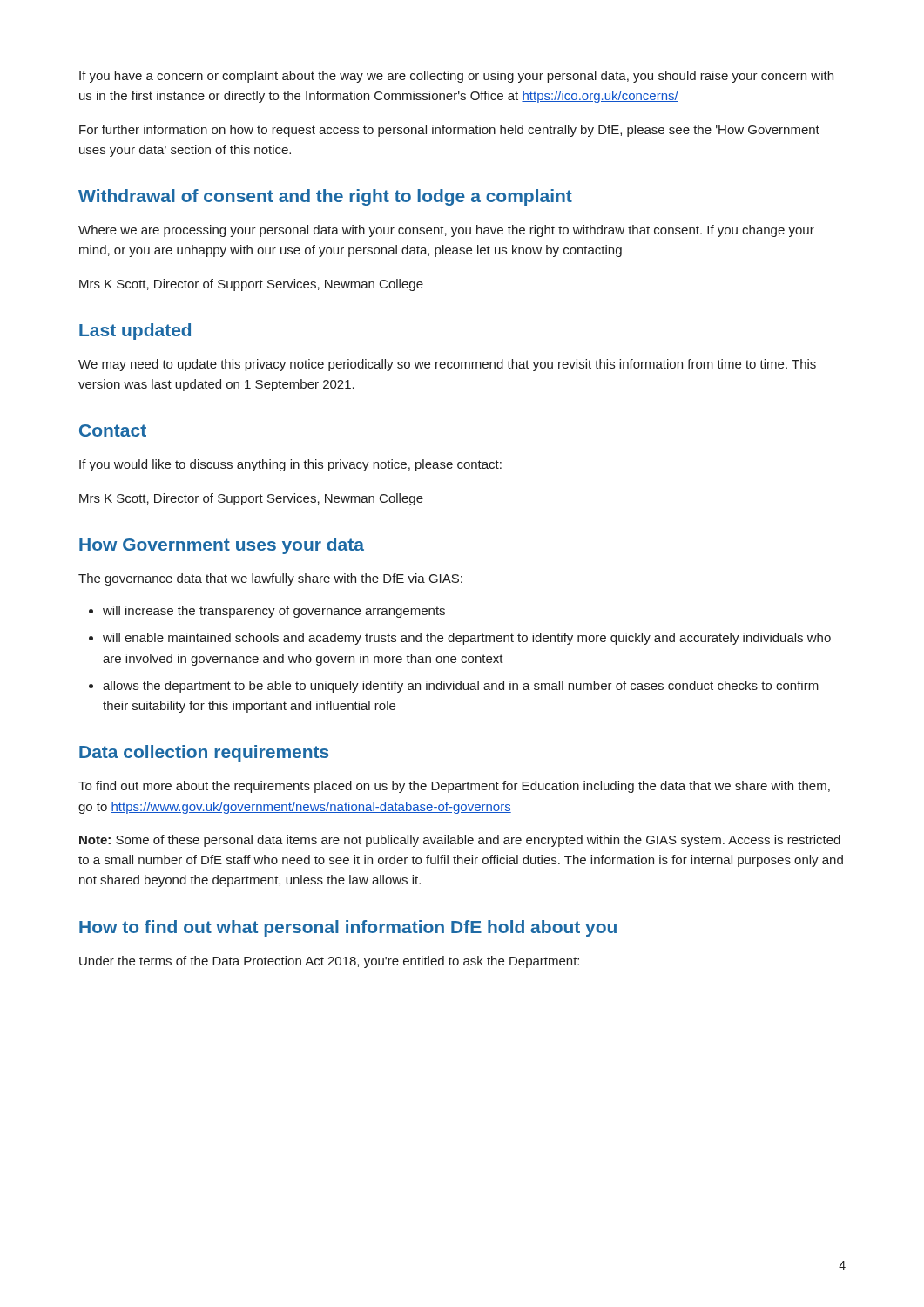Viewport: 924px width, 1307px height.
Task: Locate the list item that reads "will enable maintained schools and"
Action: click(x=467, y=648)
